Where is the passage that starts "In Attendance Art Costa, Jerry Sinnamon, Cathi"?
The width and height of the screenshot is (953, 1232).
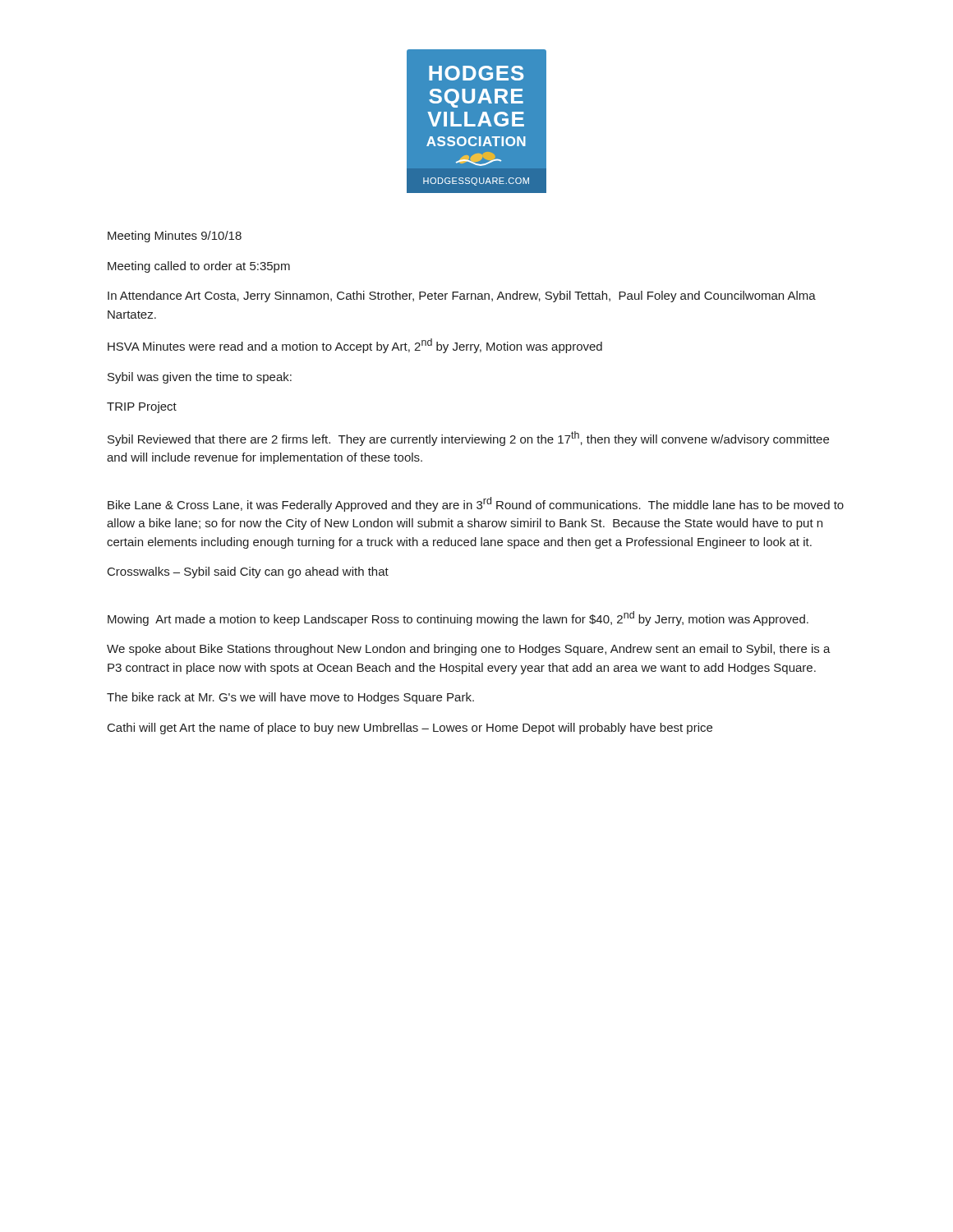coord(461,304)
